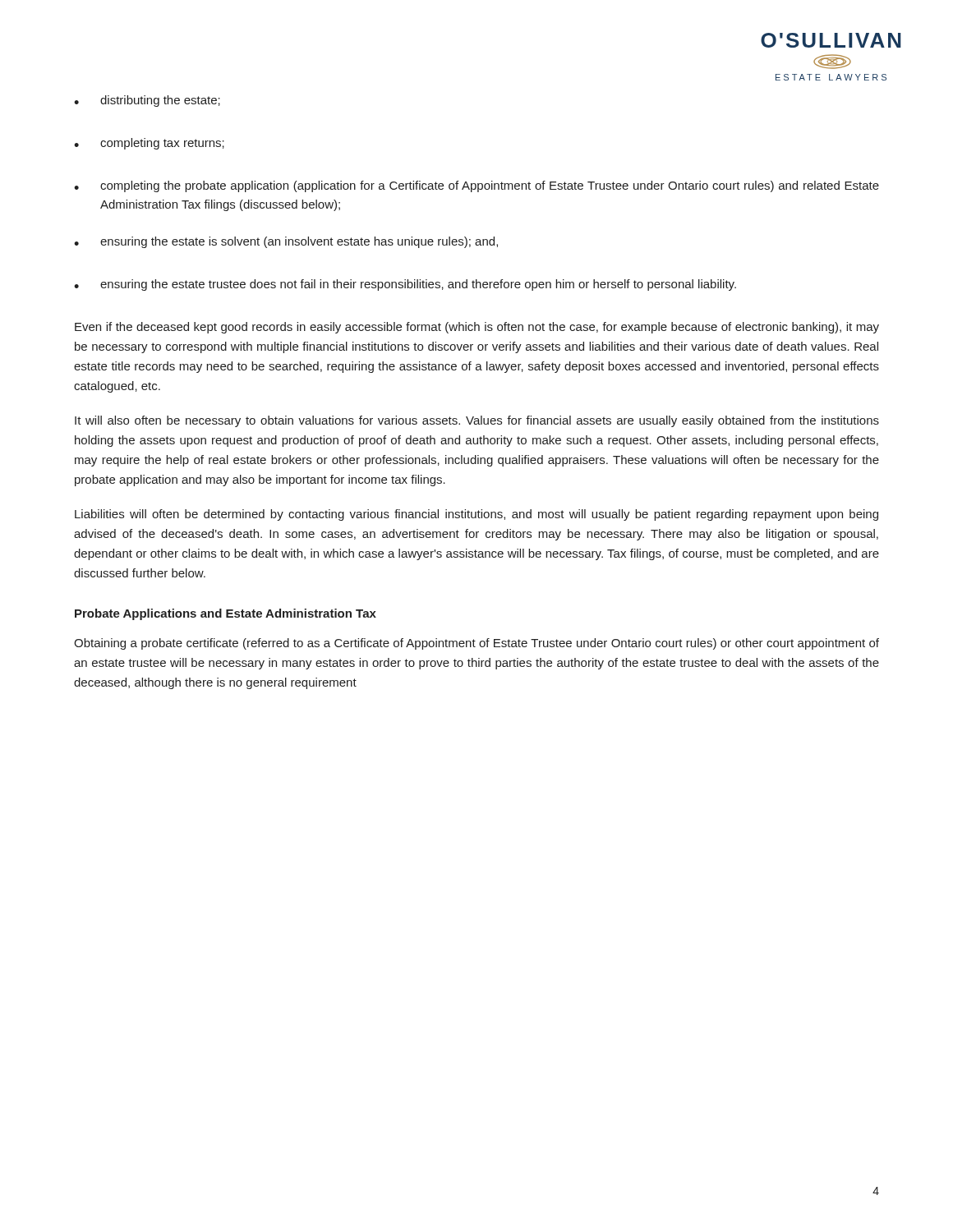The width and height of the screenshot is (953, 1232).
Task: Select a logo
Action: (x=832, y=56)
